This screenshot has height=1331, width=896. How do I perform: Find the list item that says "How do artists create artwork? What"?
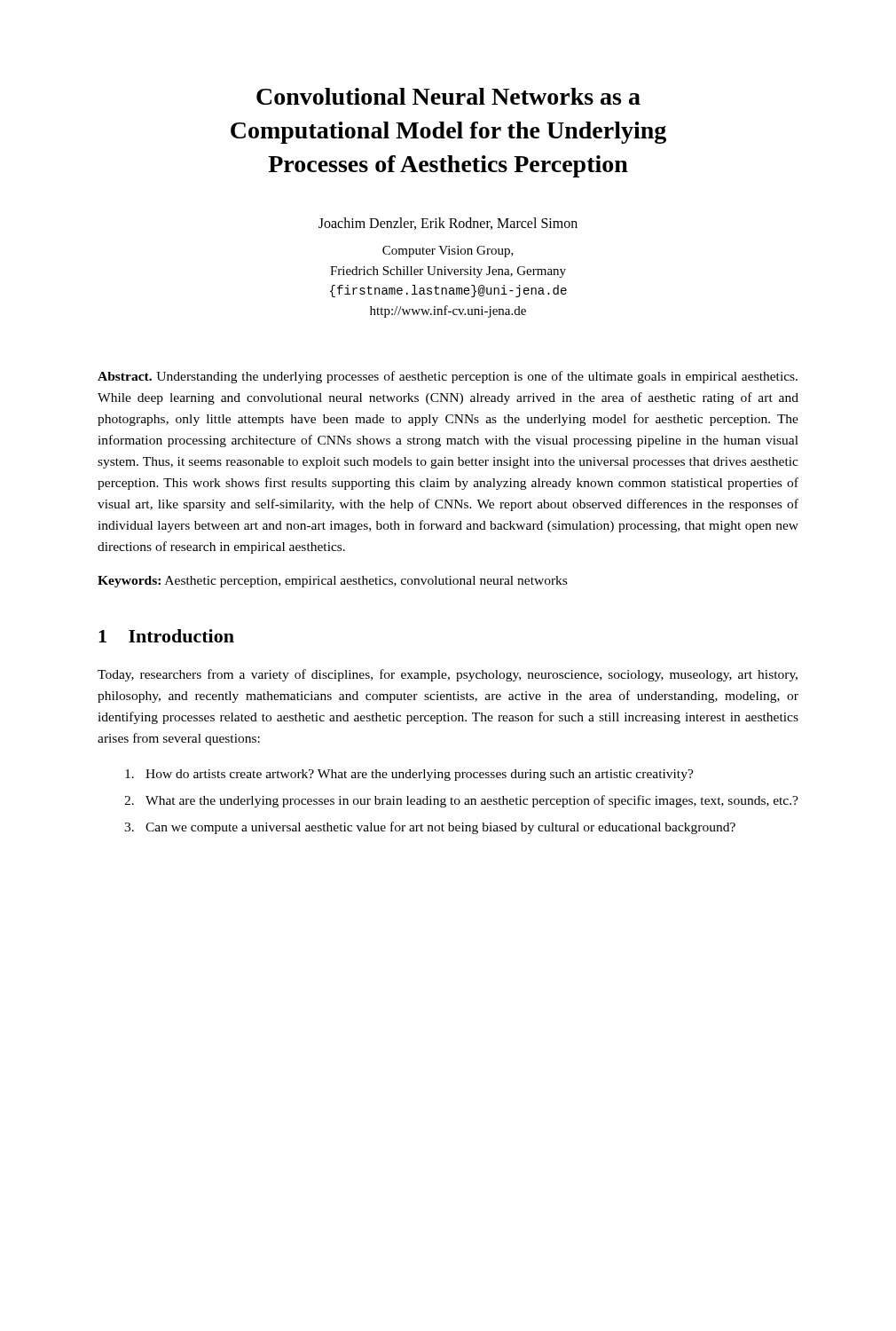click(x=461, y=774)
